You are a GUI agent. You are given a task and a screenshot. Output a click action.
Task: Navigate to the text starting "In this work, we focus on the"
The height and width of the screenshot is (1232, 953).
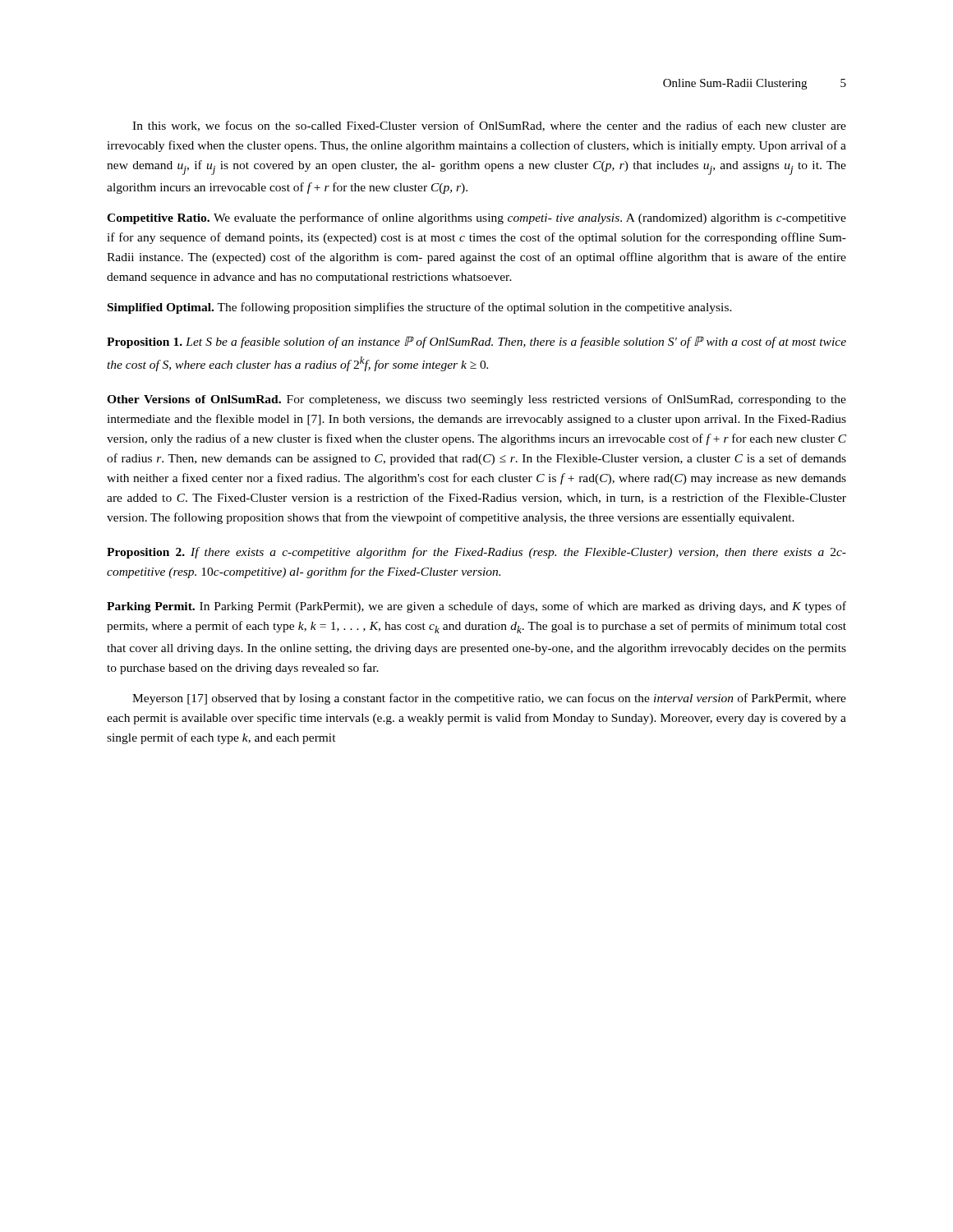[x=476, y=157]
